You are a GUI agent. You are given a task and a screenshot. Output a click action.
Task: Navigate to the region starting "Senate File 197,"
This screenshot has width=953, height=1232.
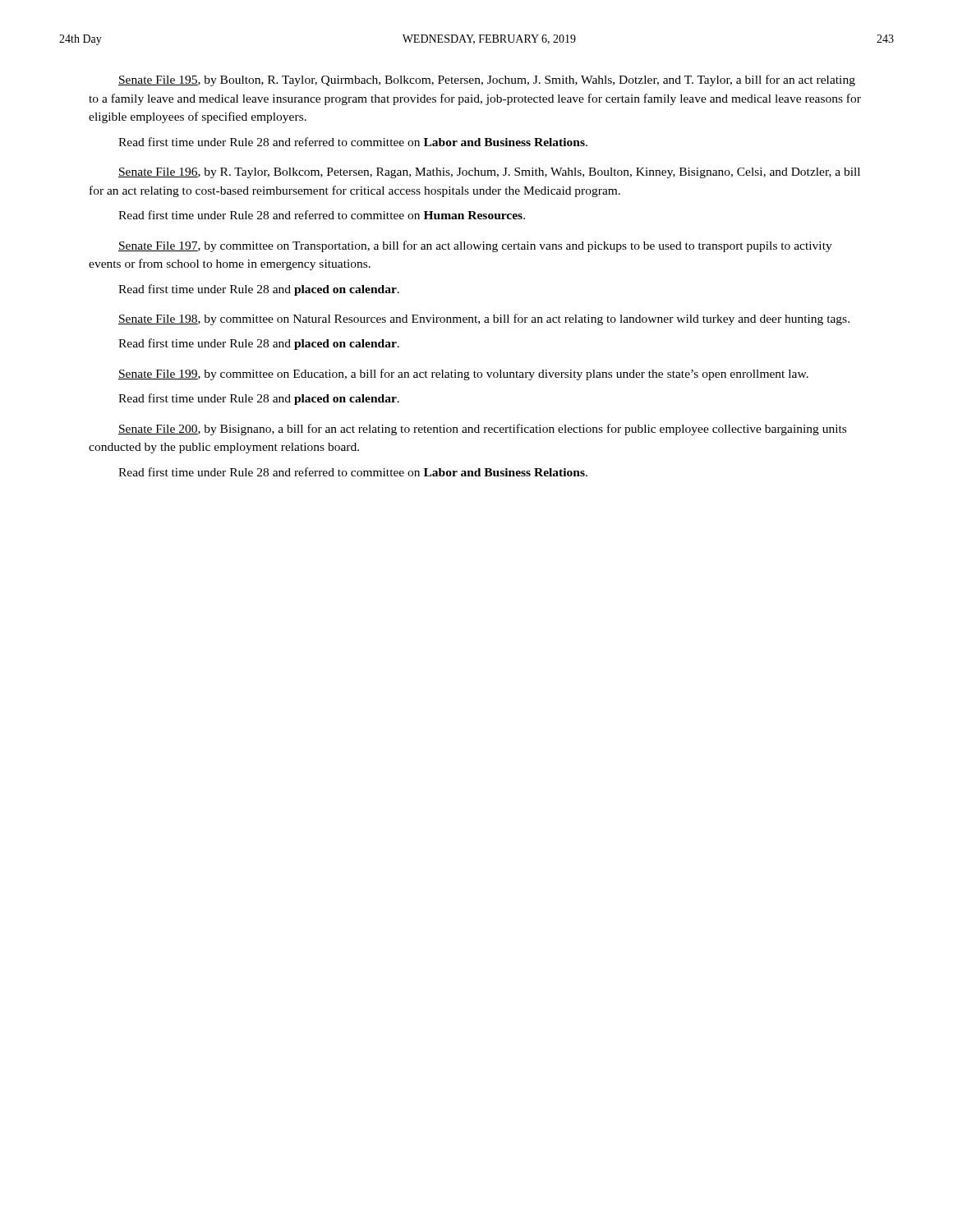click(x=476, y=255)
